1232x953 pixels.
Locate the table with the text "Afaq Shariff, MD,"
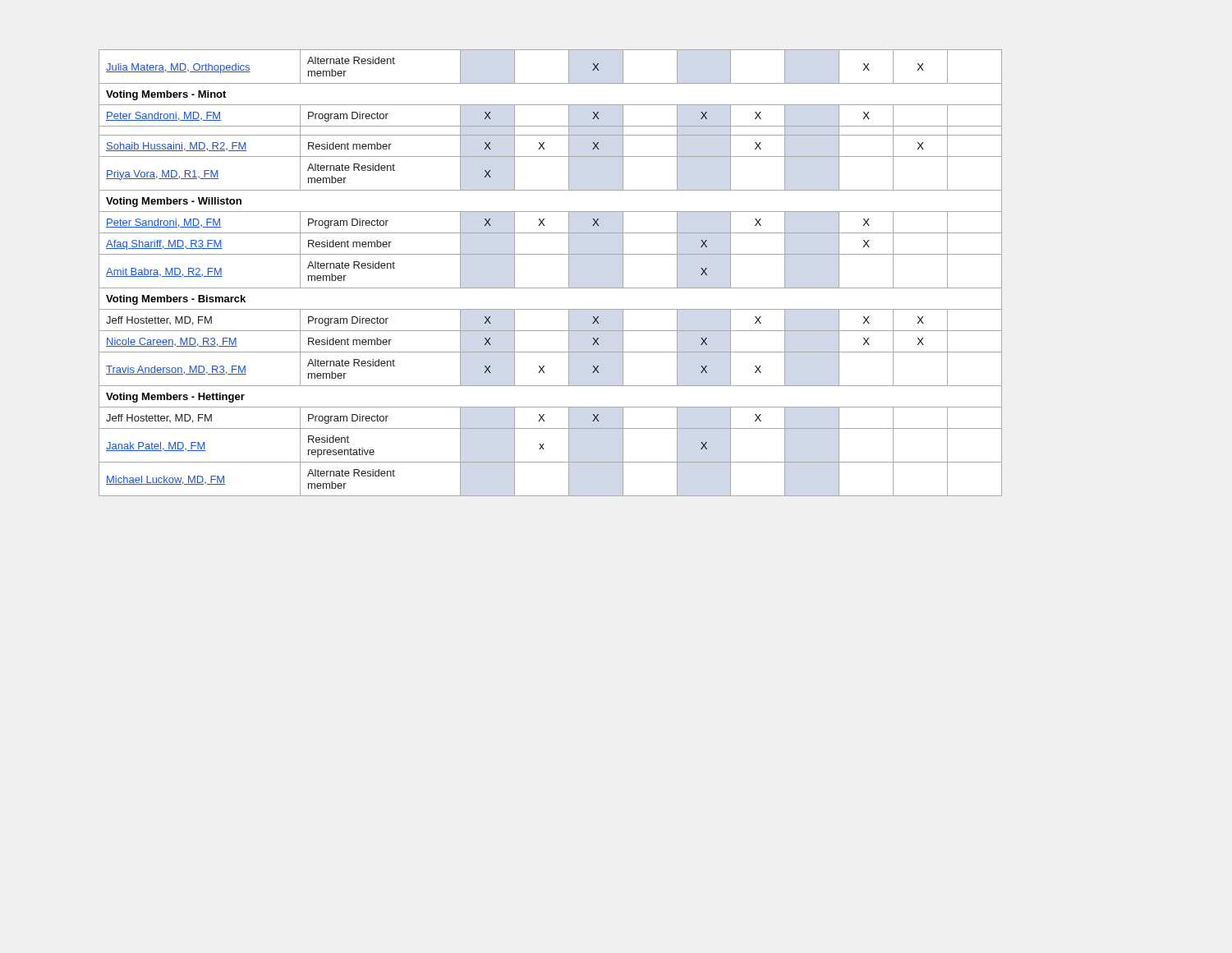coord(550,273)
